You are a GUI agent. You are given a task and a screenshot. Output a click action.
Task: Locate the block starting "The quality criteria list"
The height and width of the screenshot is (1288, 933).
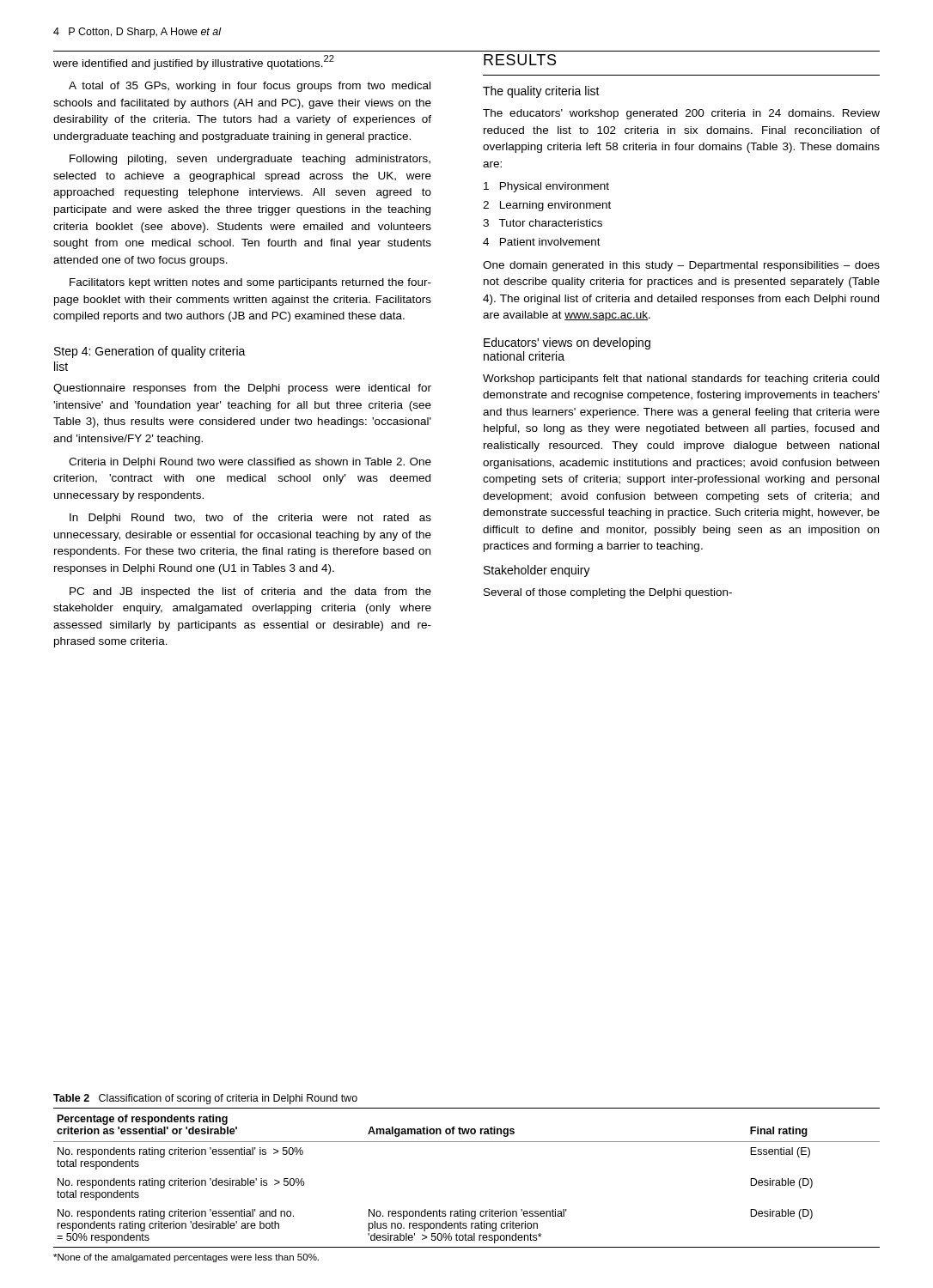(541, 91)
